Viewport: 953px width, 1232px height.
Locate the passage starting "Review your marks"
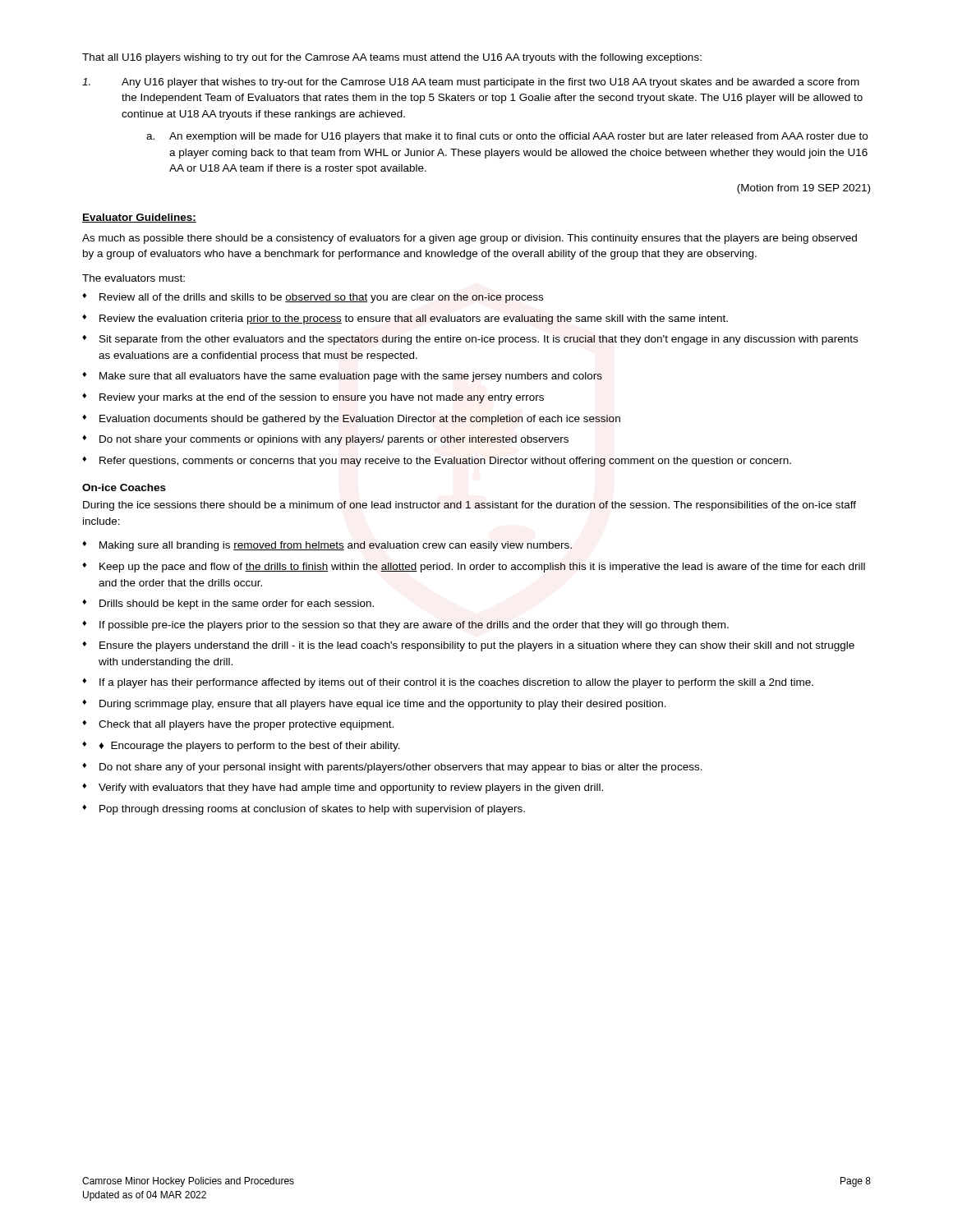(321, 397)
